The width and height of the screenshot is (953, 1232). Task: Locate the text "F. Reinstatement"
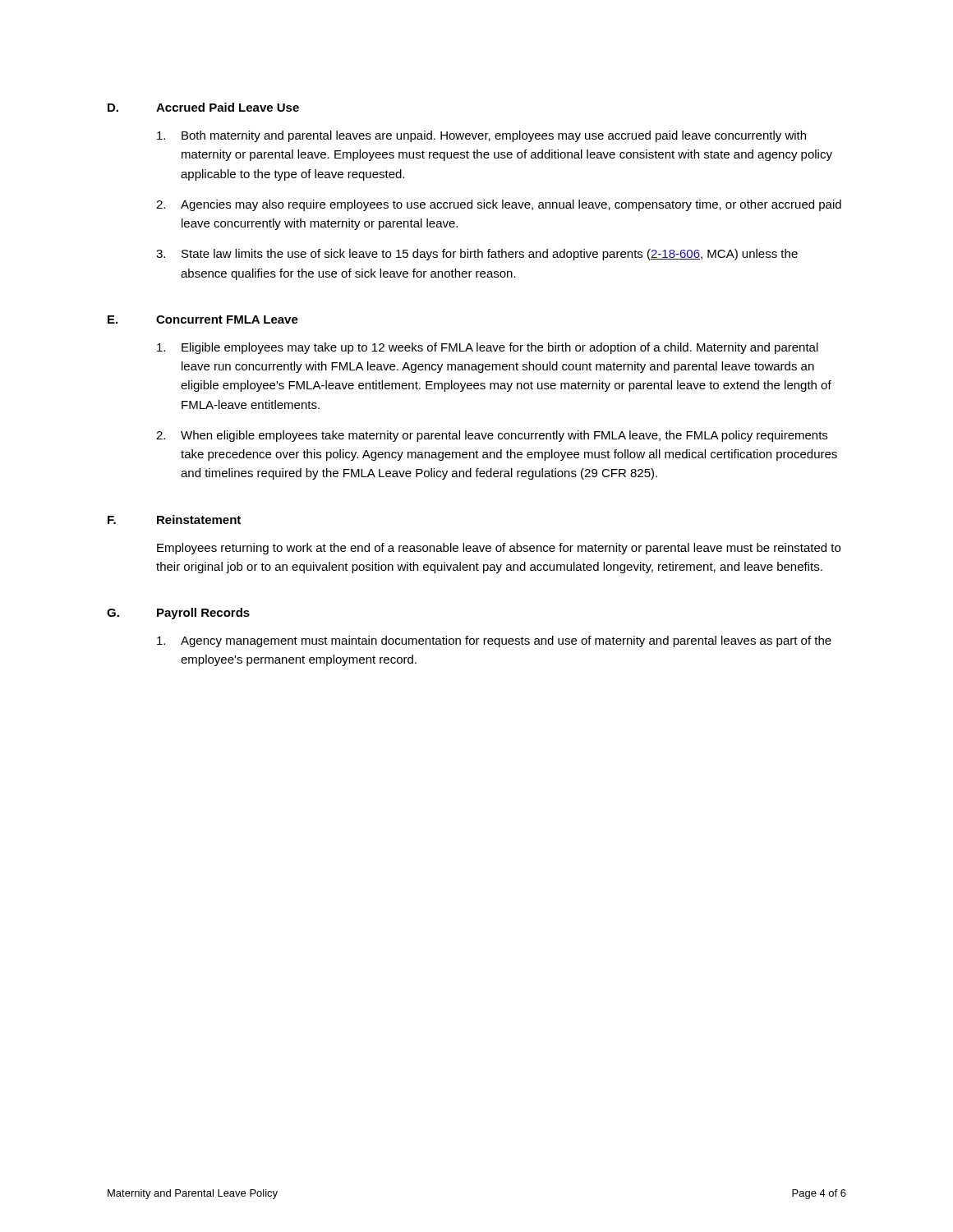(x=174, y=519)
